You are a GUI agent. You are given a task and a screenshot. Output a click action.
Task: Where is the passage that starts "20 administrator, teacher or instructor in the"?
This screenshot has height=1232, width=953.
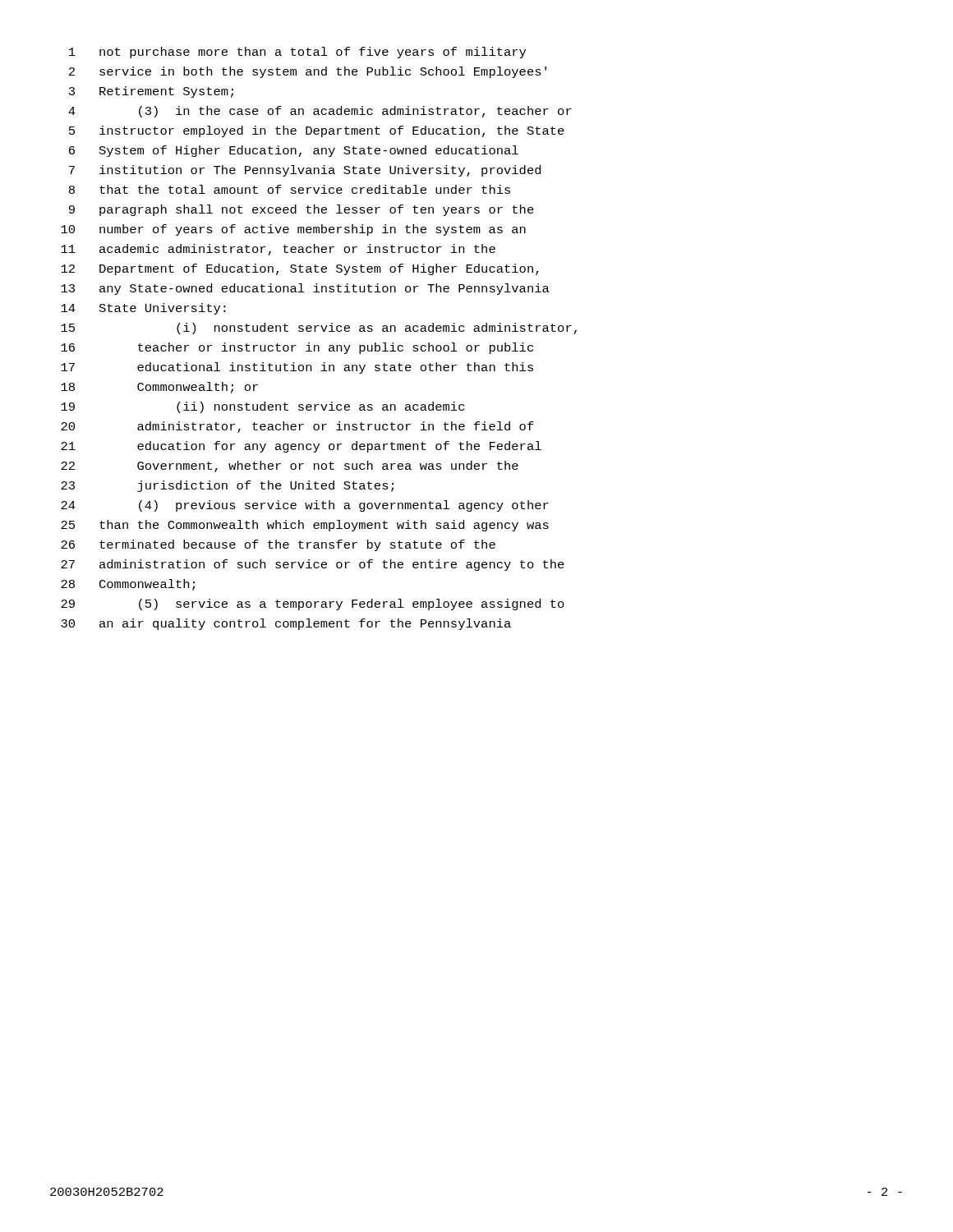coord(476,427)
